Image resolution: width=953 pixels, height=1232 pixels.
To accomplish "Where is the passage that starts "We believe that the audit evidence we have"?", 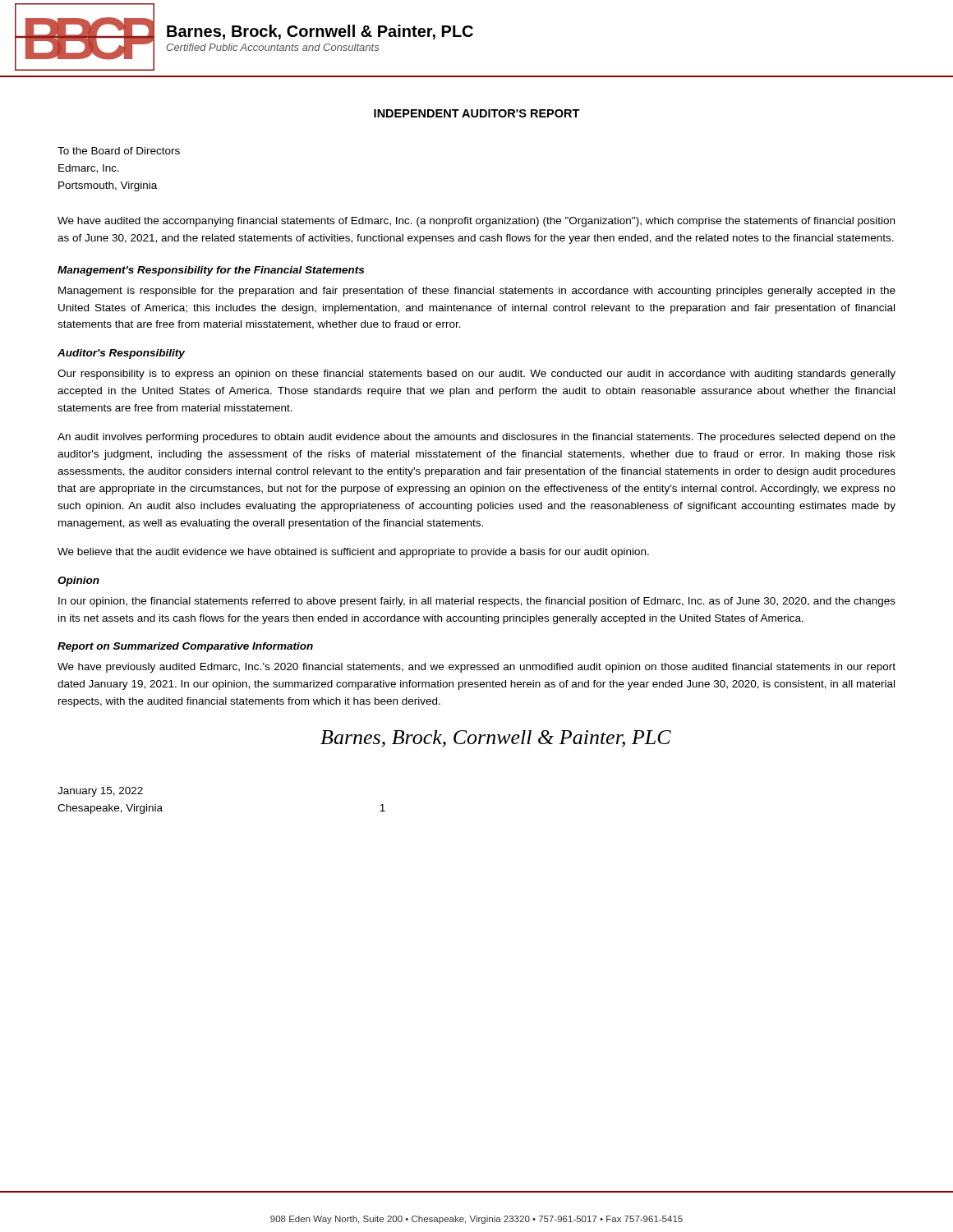I will (354, 551).
